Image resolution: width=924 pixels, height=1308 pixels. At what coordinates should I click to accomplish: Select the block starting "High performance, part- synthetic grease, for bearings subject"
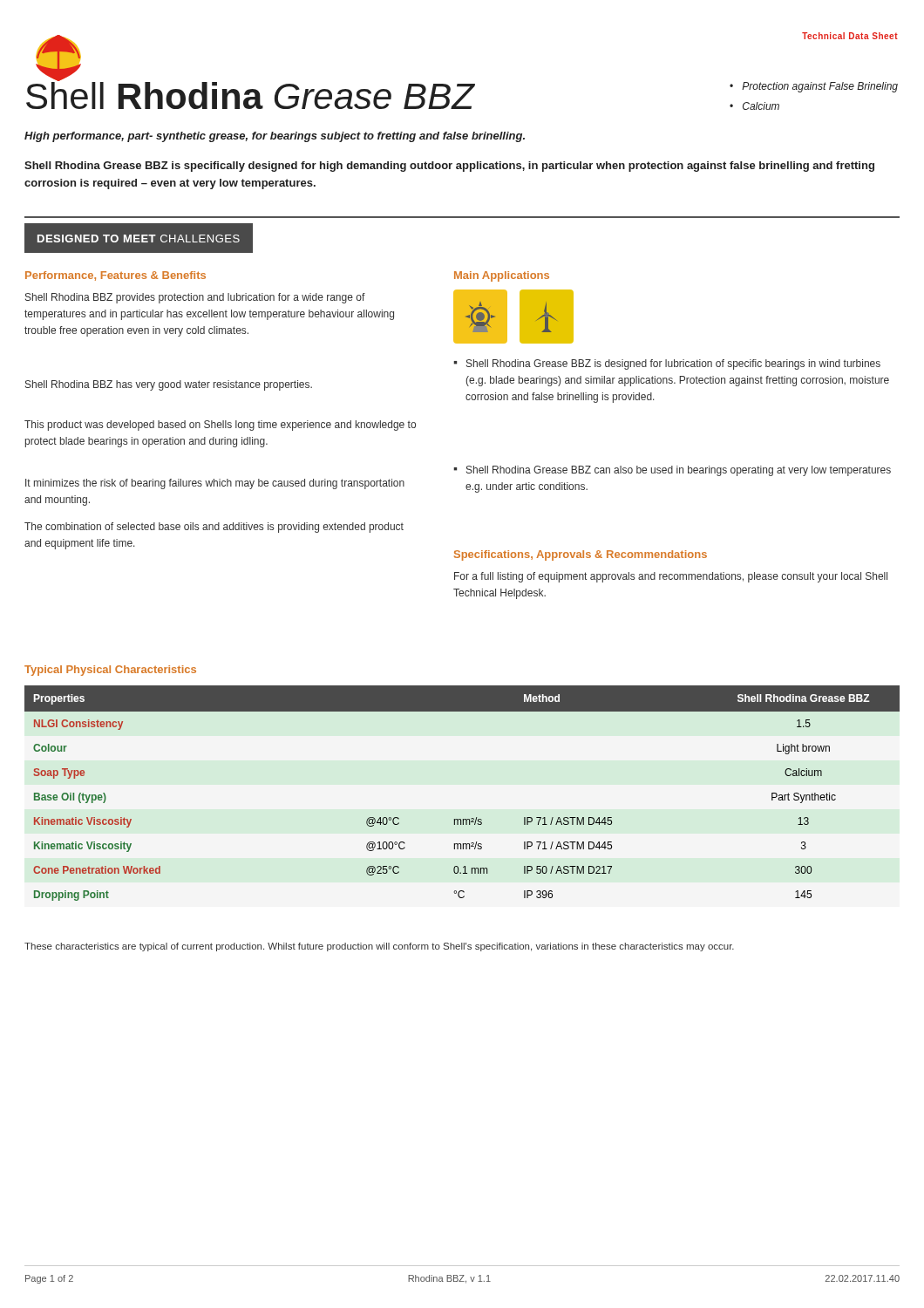[x=275, y=136]
